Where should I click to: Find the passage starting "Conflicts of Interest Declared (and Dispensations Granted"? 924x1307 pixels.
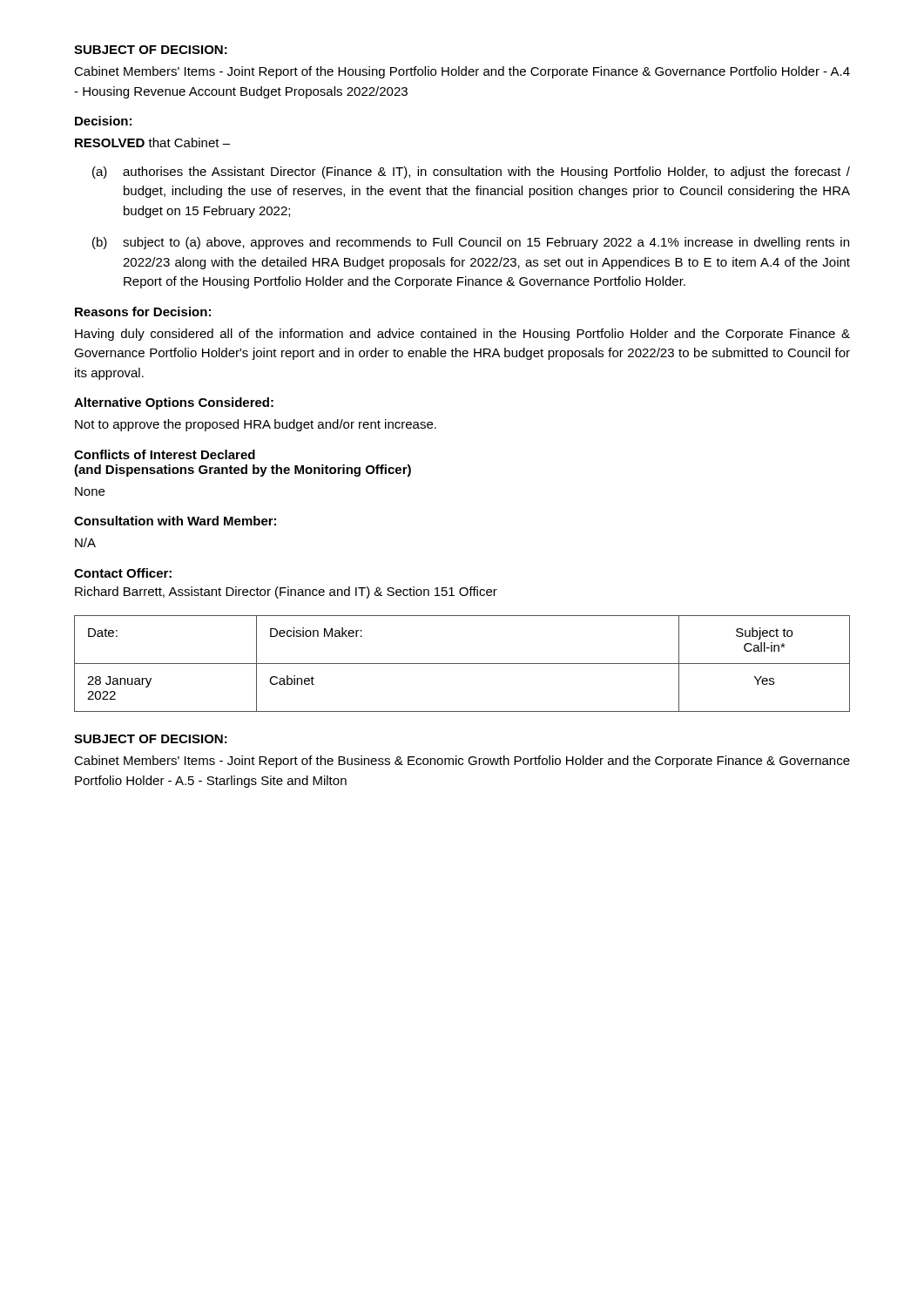coord(243,461)
